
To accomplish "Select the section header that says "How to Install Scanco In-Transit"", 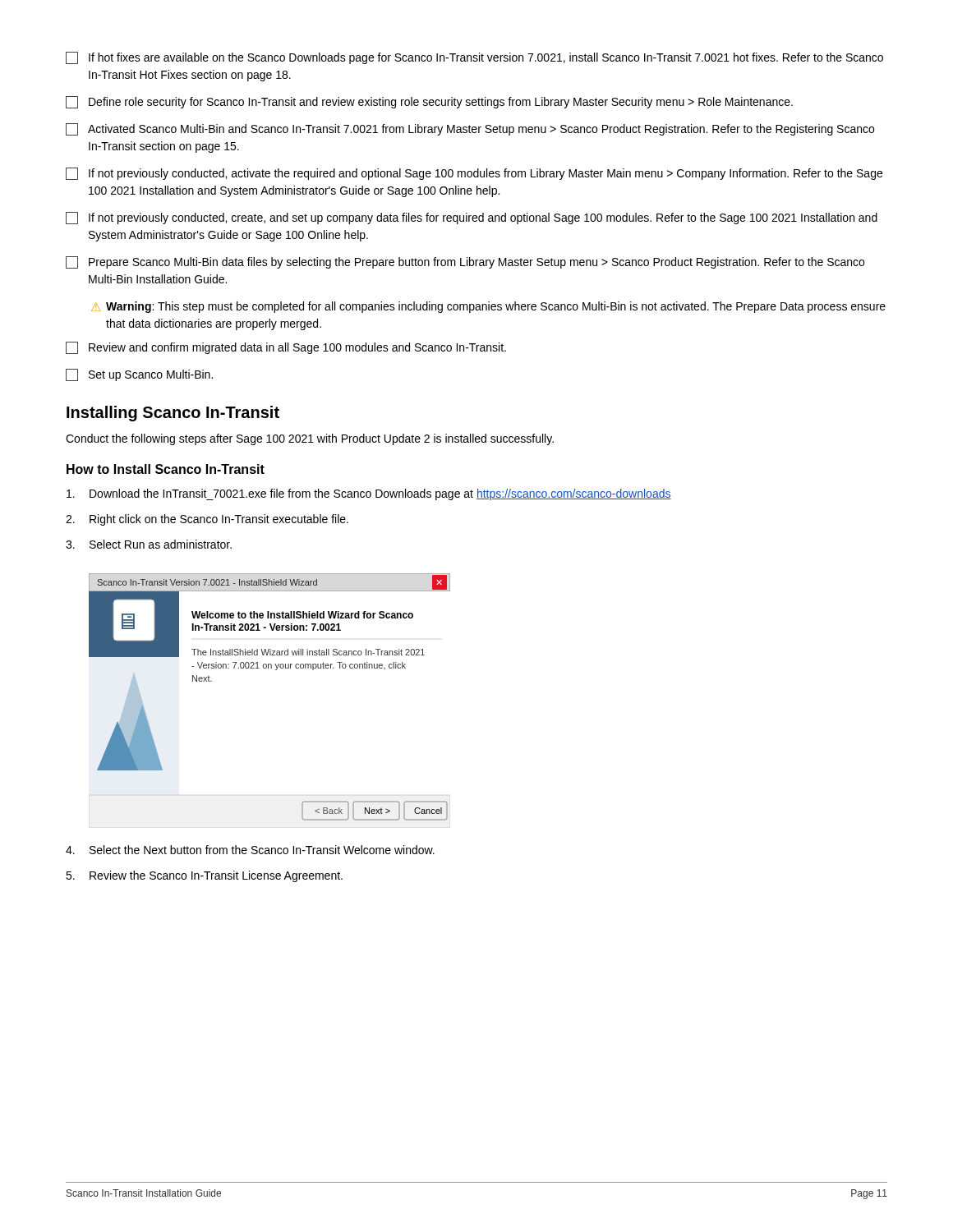I will pyautogui.click(x=165, y=469).
